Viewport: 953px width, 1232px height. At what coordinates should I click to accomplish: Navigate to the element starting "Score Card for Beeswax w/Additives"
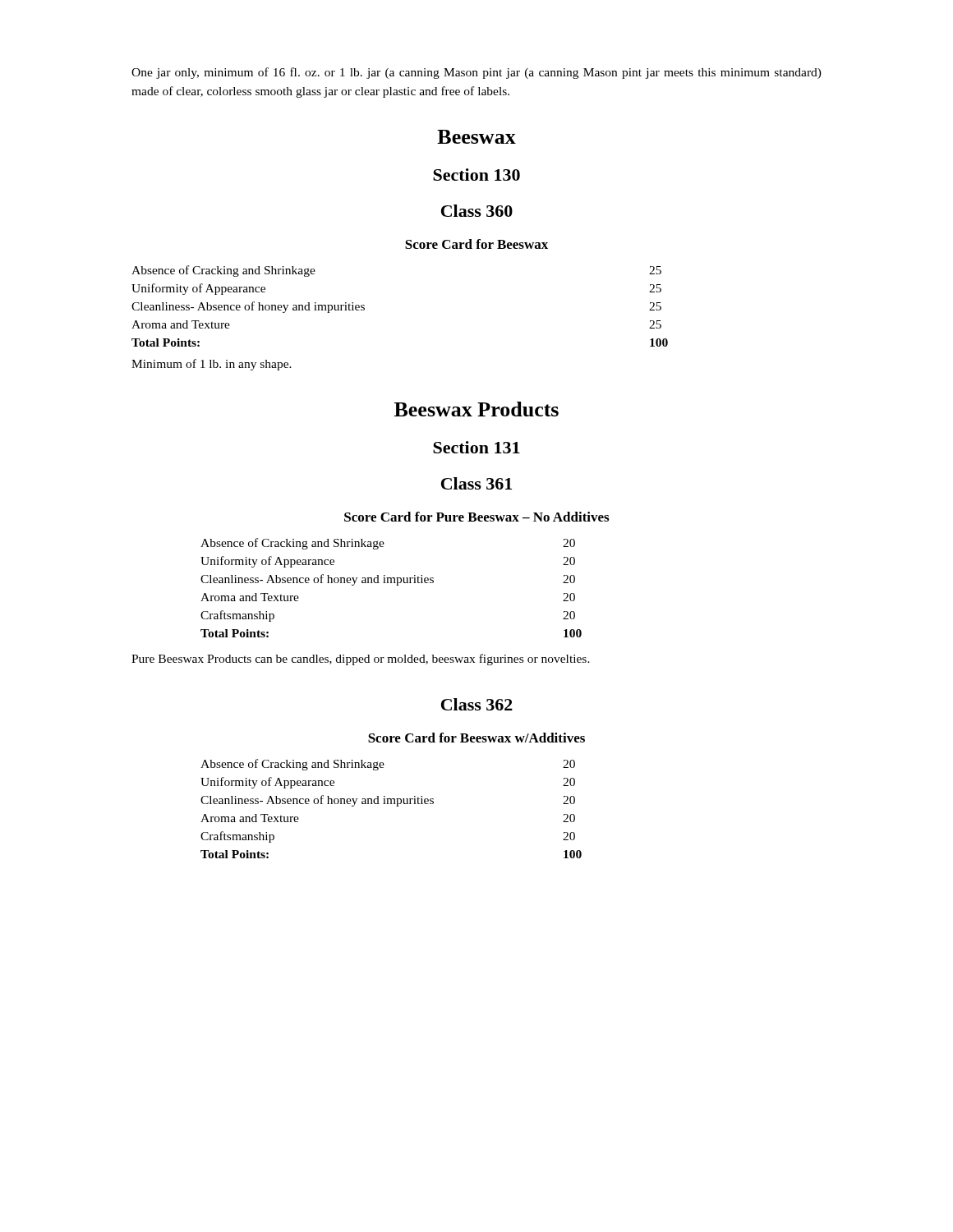(476, 739)
